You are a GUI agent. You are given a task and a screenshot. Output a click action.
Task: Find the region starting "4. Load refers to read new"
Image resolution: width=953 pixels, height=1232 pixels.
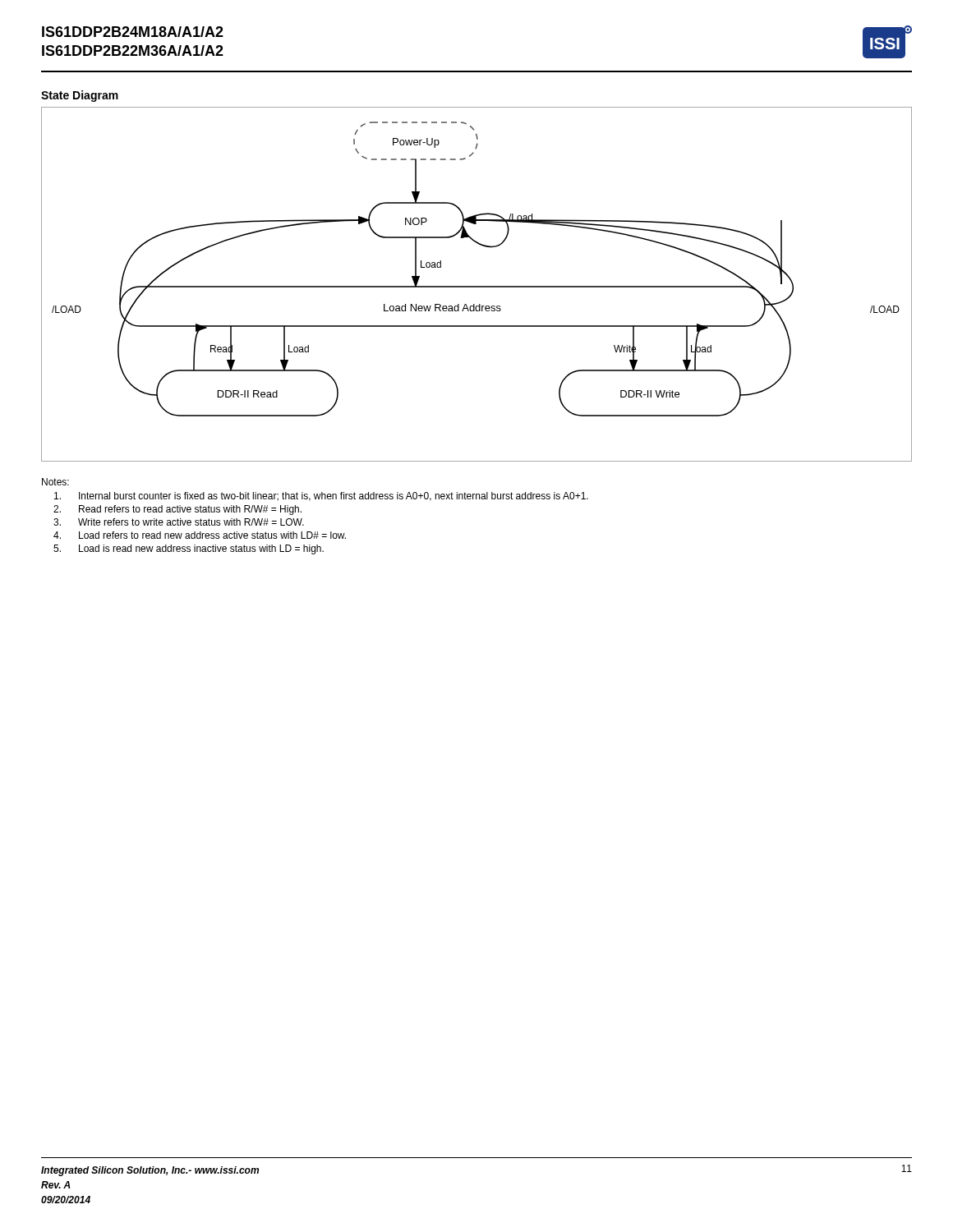click(x=194, y=535)
